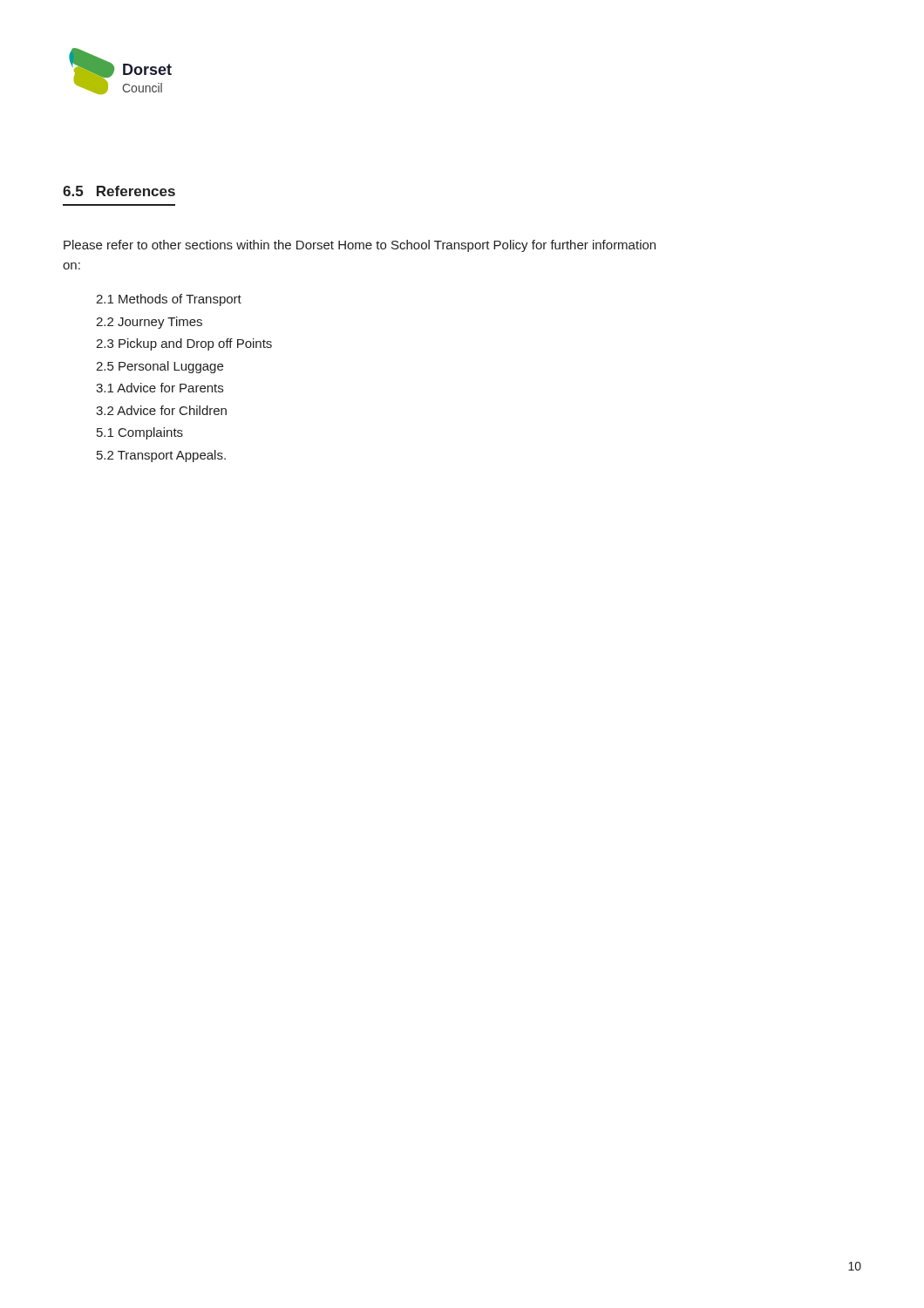
Task: Select the section header that reads "6.5 References"
Action: (x=119, y=194)
